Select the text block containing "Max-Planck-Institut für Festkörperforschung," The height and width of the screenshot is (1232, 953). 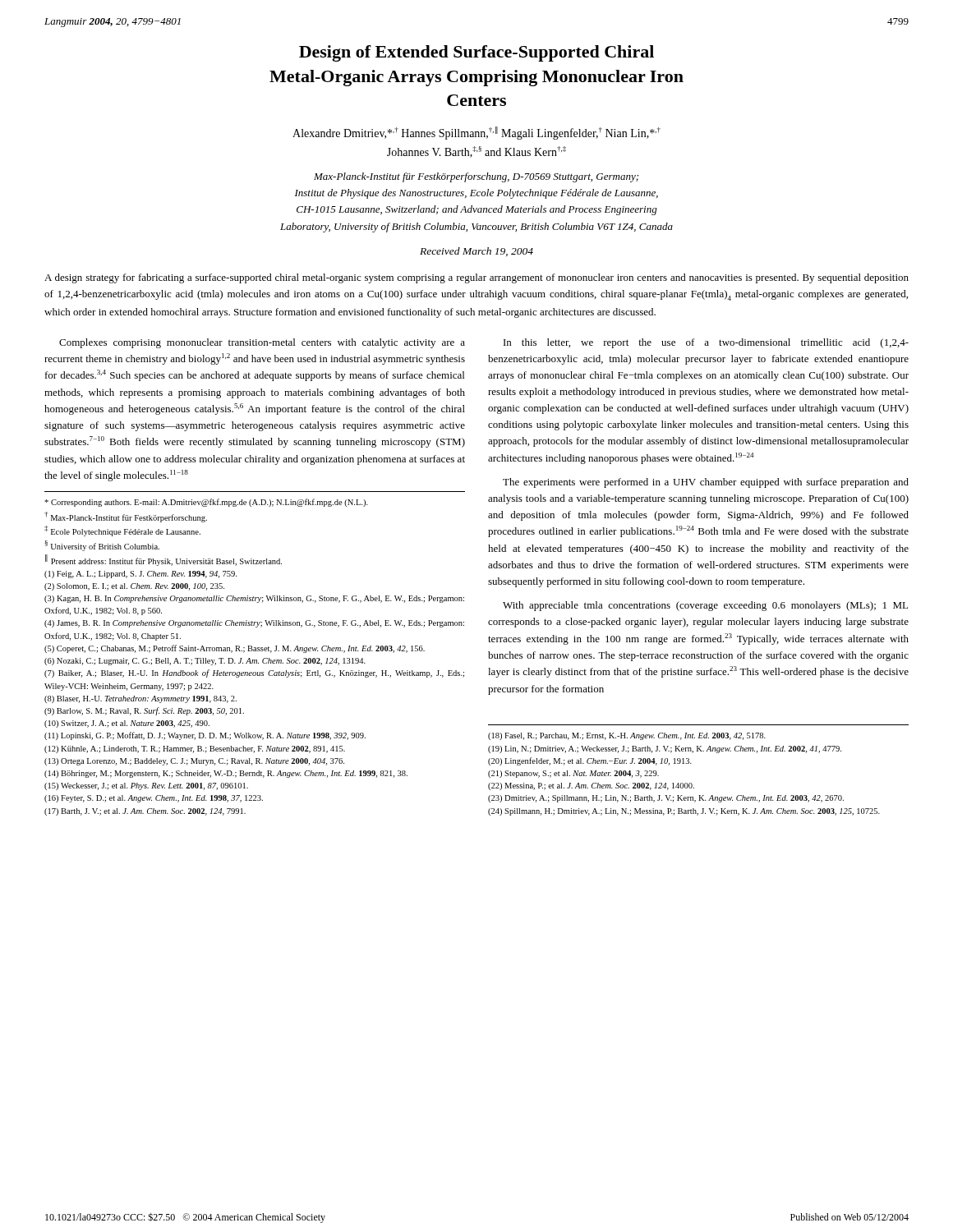click(x=476, y=201)
